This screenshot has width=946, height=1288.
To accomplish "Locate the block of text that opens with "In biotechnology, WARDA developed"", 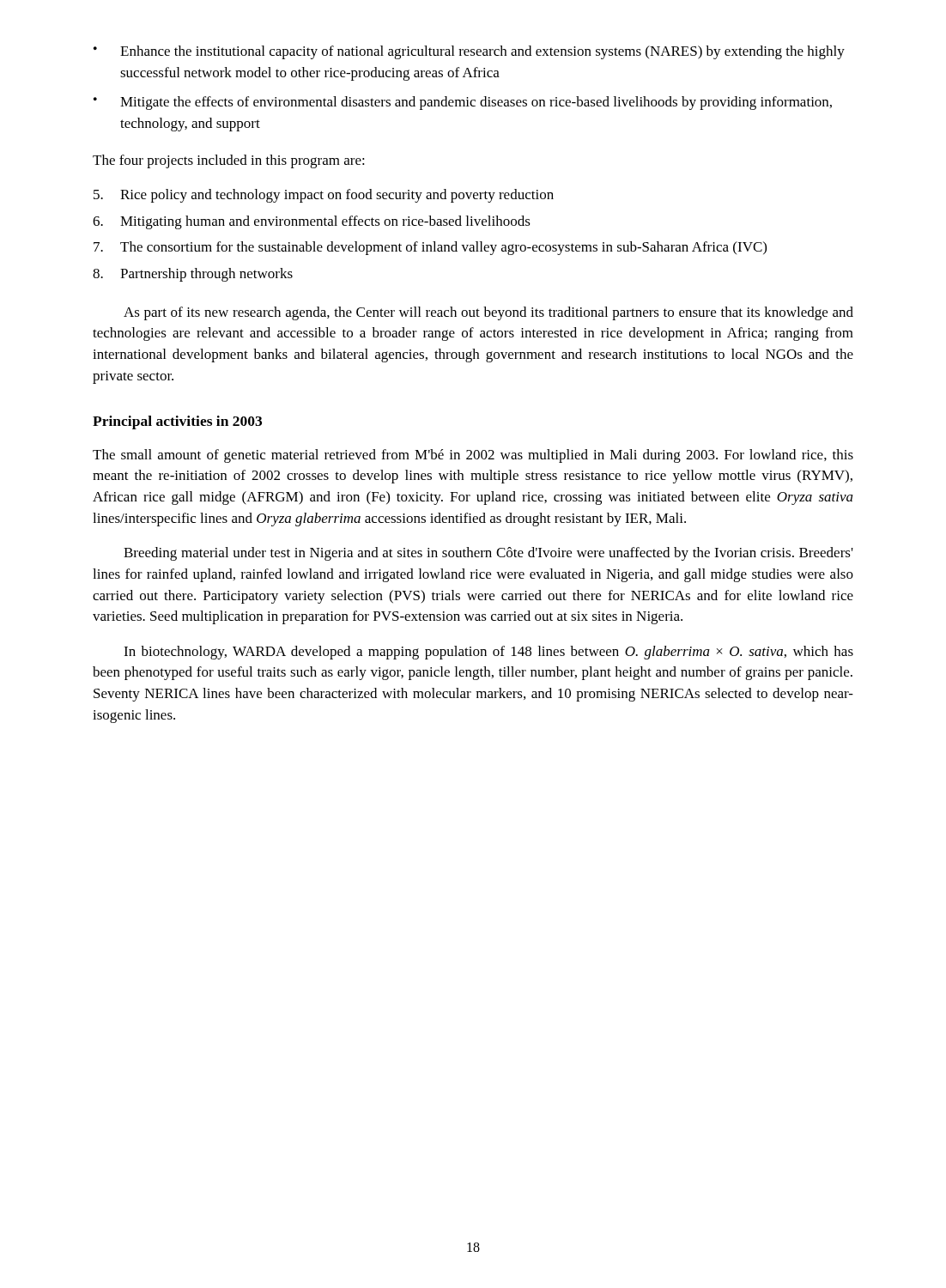I will pyautogui.click(x=473, y=683).
